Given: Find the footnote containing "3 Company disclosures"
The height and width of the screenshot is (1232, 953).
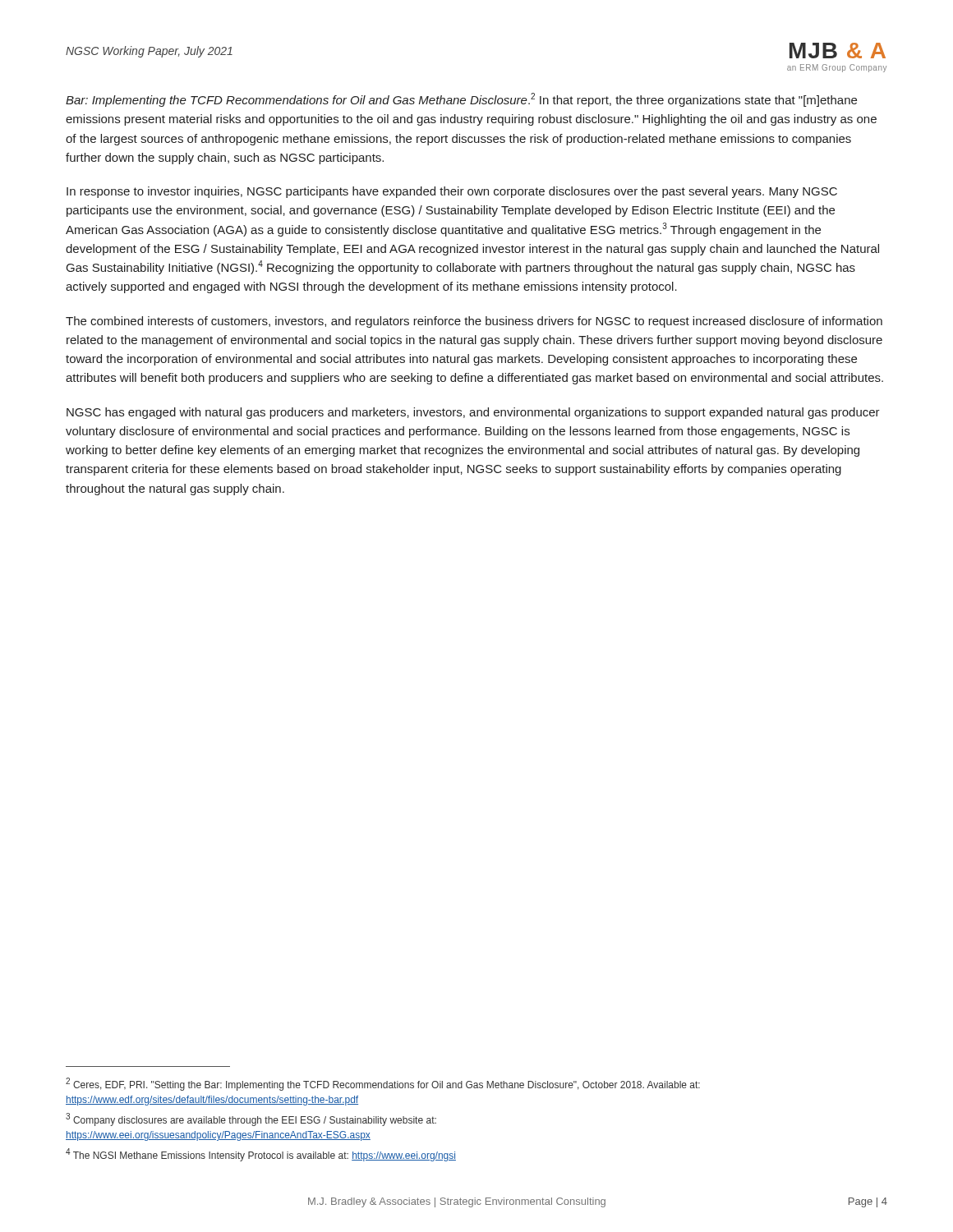Looking at the screenshot, I should click(x=251, y=1126).
